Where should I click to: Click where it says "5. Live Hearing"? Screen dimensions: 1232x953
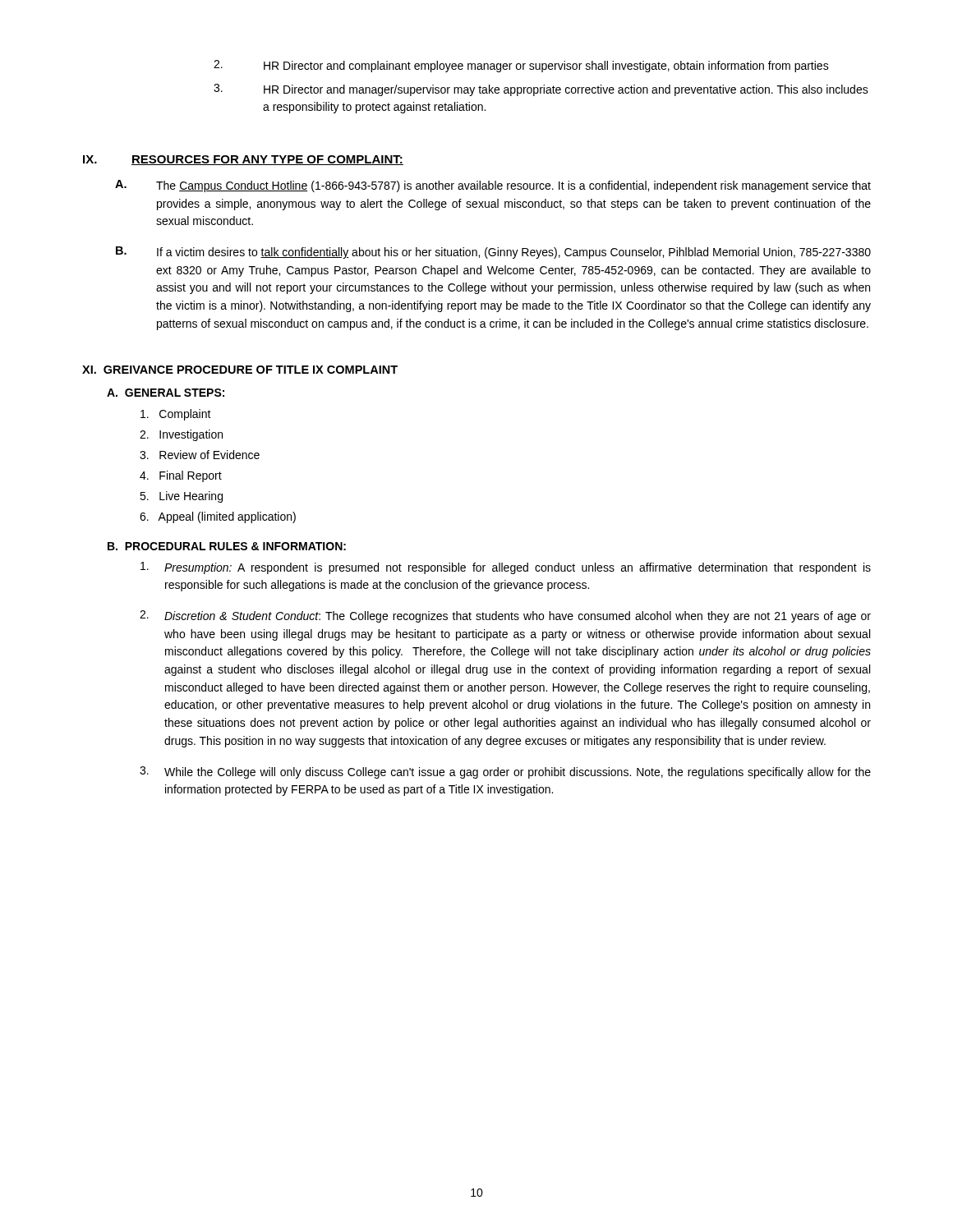[182, 496]
